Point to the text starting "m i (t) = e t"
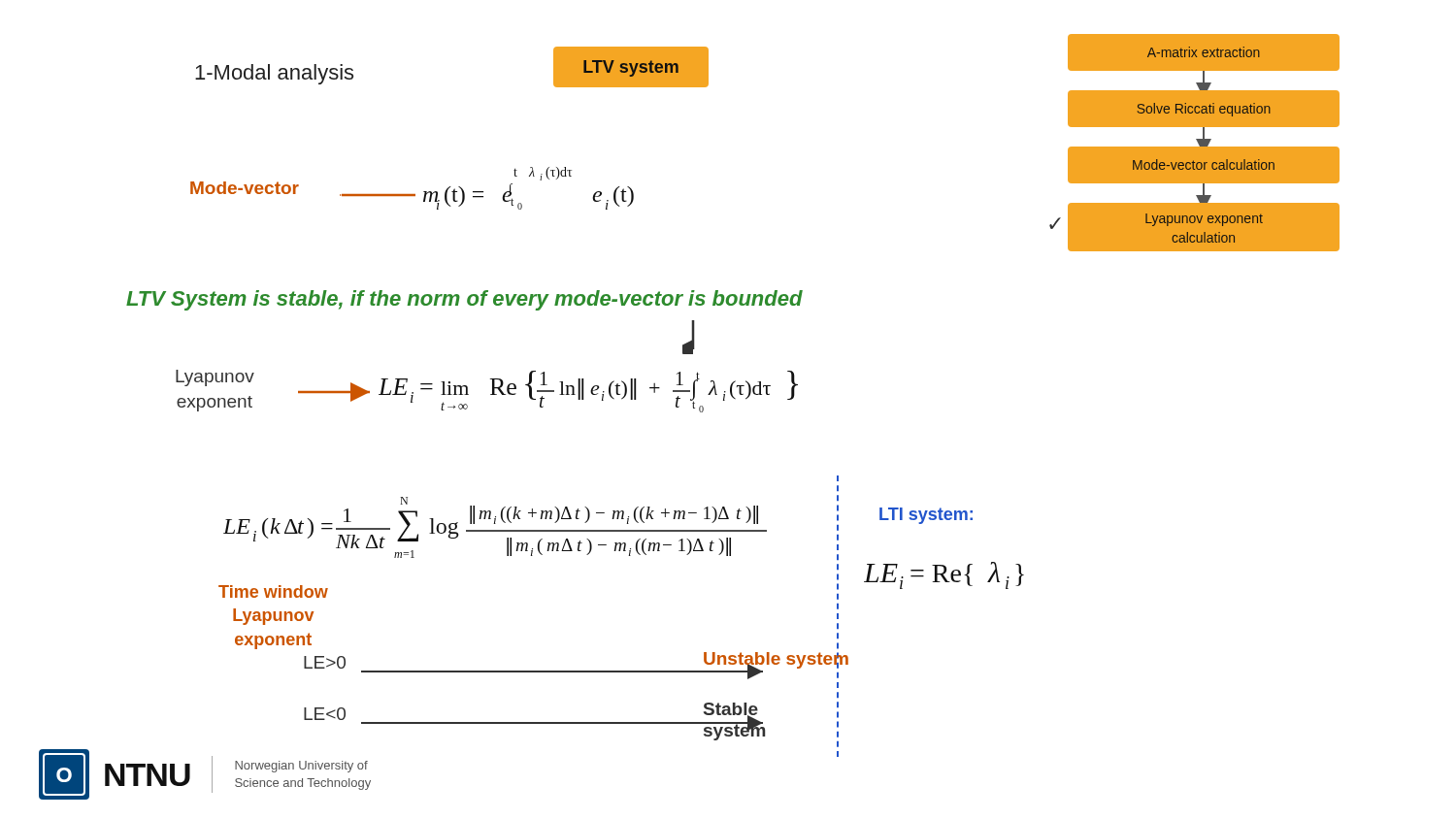The image size is (1456, 819). coord(543,174)
